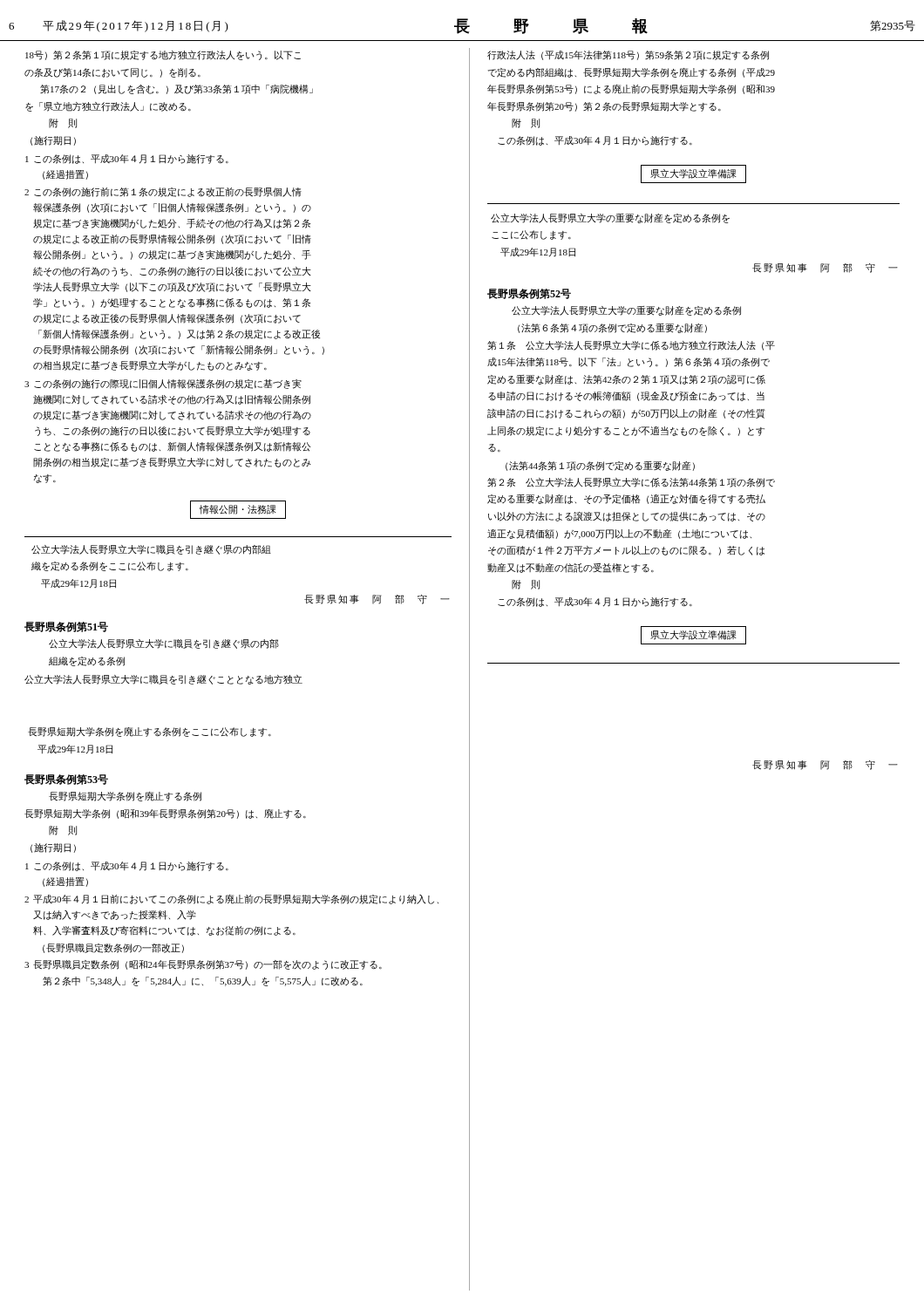Screen dimensions: 1308x924
Task: Locate the text starting "公立大学法人長野県立大学の重要な財産を定める条例を ここに公布します。 平成29年12月18日"
Action: (x=610, y=218)
